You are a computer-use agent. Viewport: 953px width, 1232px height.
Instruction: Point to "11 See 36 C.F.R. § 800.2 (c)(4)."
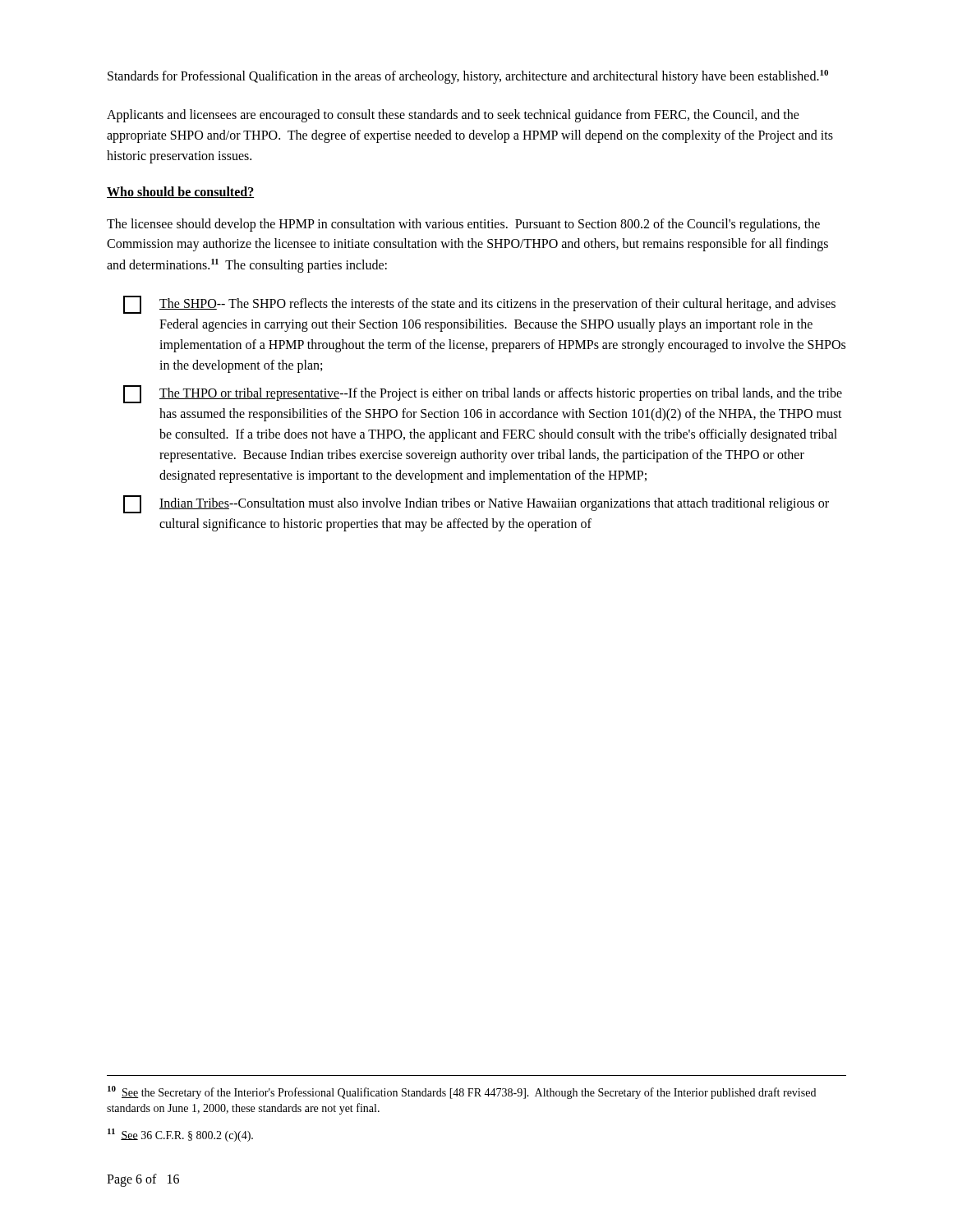point(180,1134)
